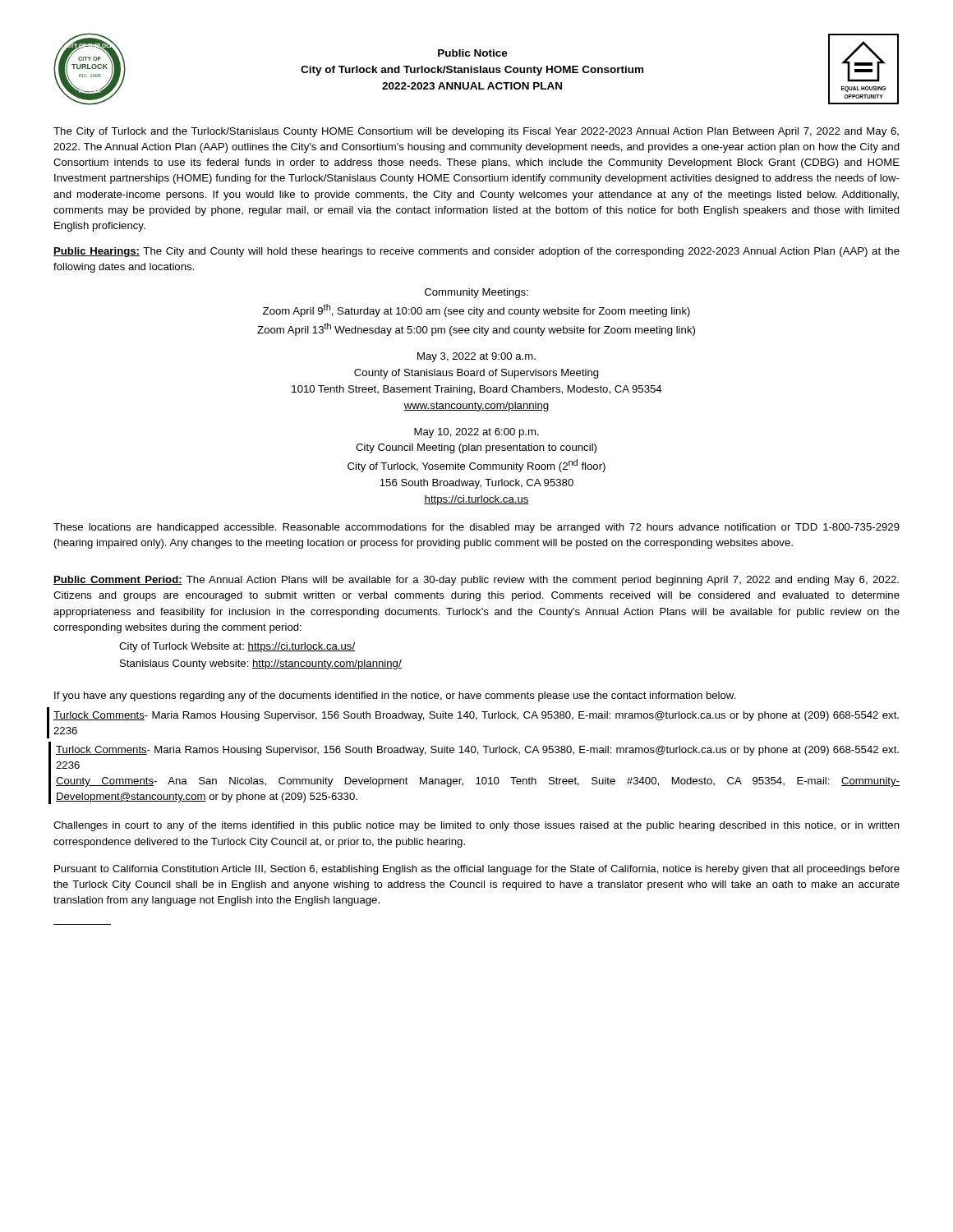Screen dimensions: 1232x953
Task: Locate the element starting "If you have any questions regarding"
Action: [x=395, y=696]
